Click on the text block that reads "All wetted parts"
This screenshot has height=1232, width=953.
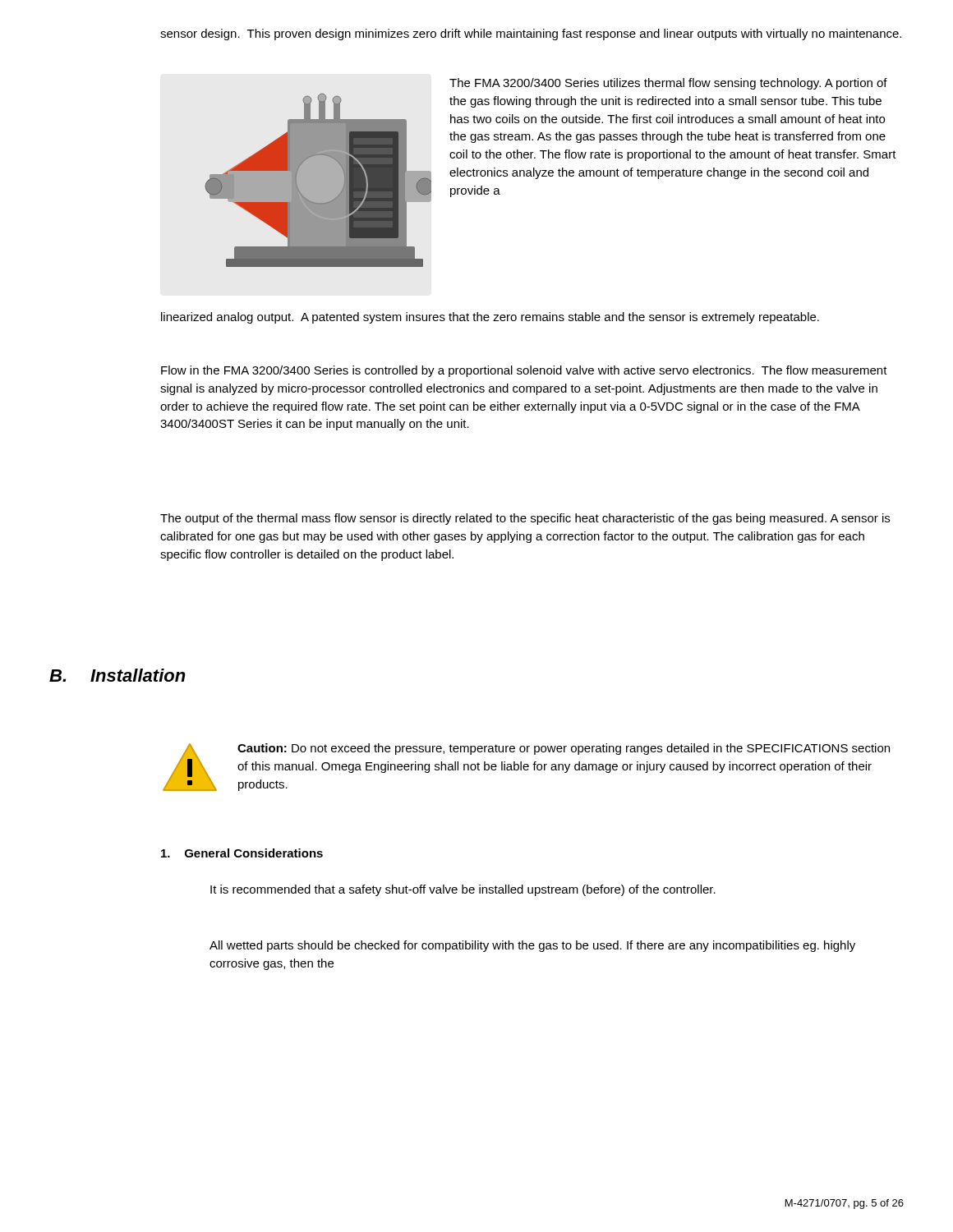(532, 954)
